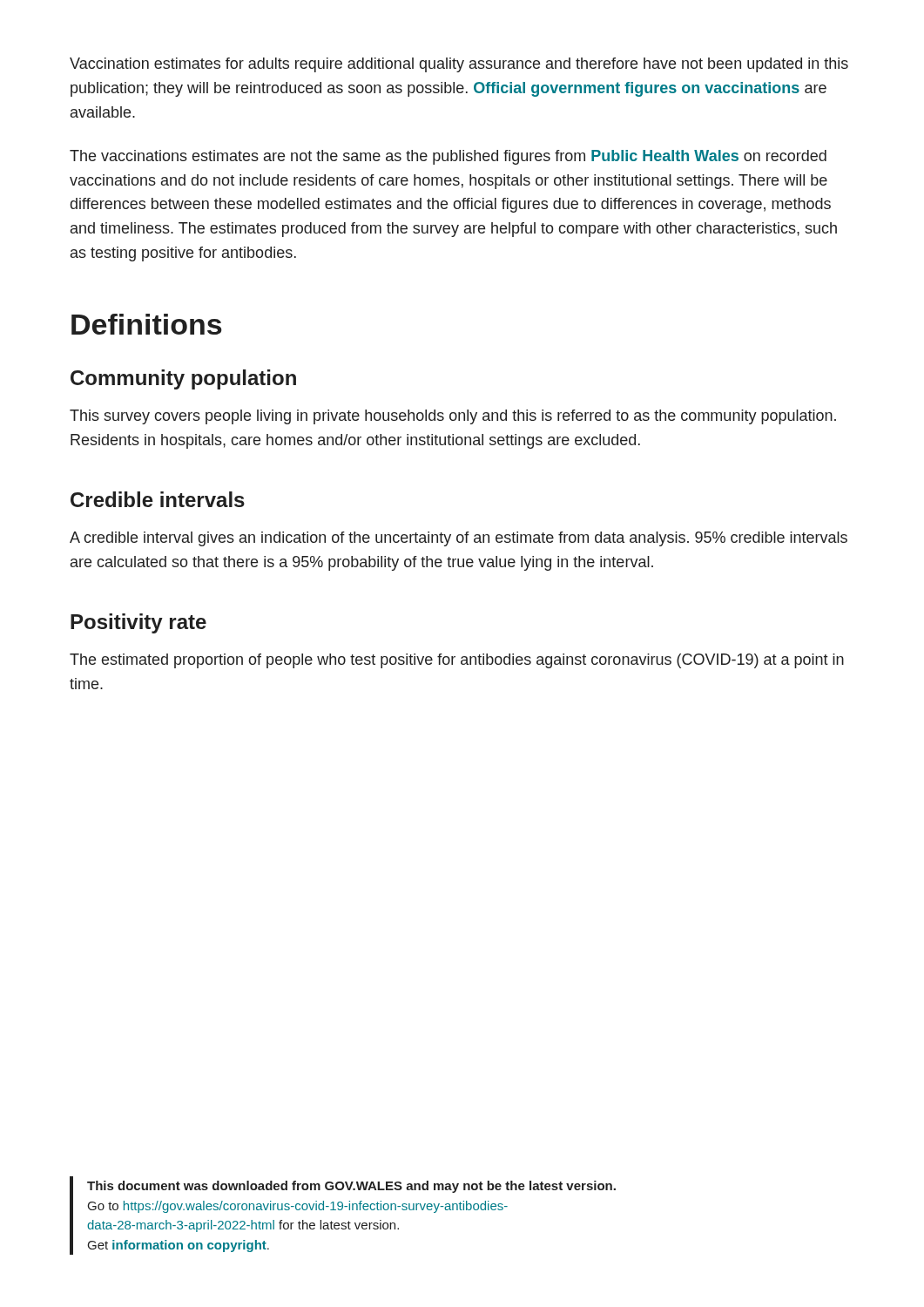
Task: Locate the passage starting "A credible interval gives"
Action: 462,551
